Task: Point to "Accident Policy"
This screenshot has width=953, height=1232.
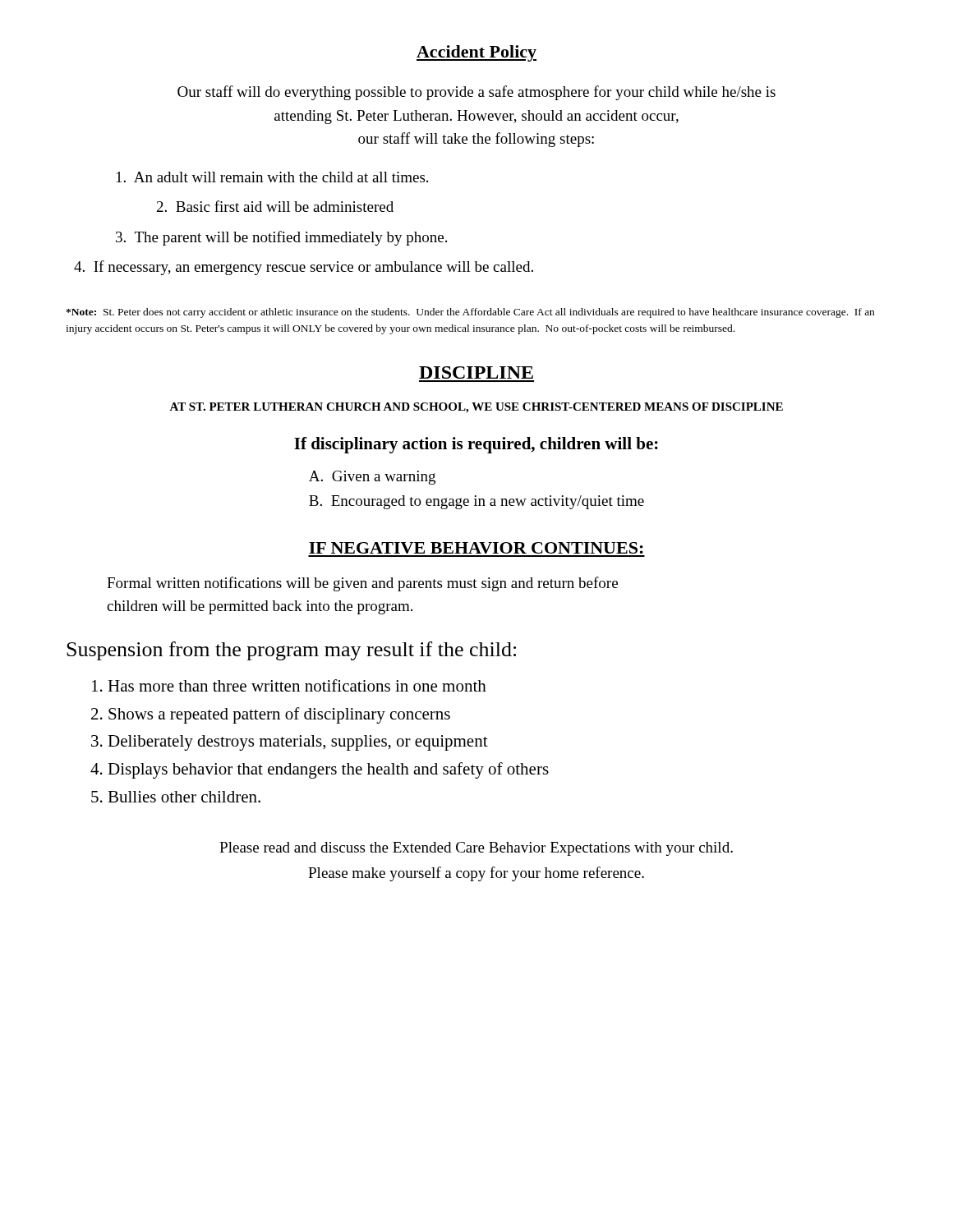Action: (x=476, y=51)
